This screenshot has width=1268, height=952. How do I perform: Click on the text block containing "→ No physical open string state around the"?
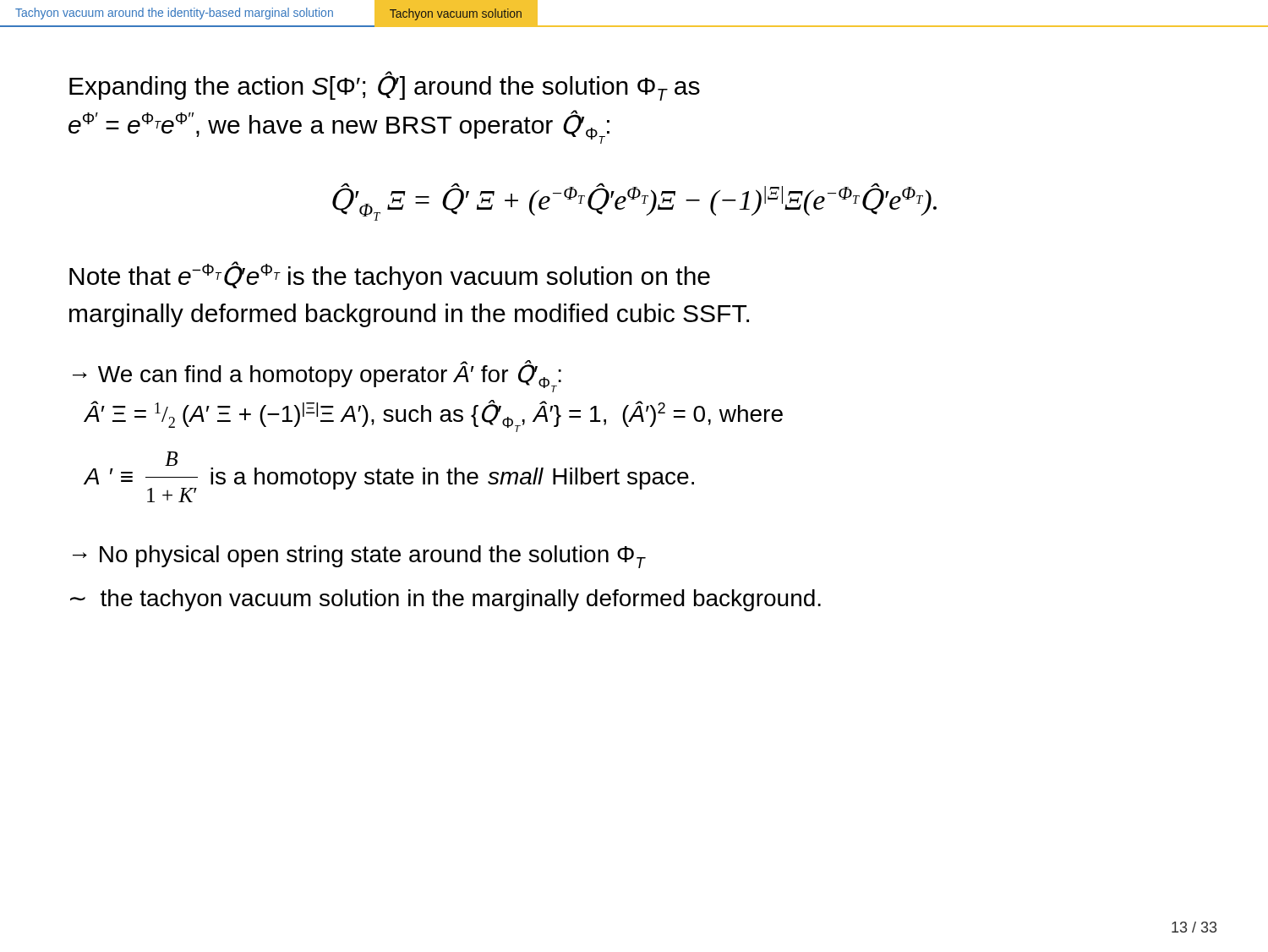(x=634, y=577)
